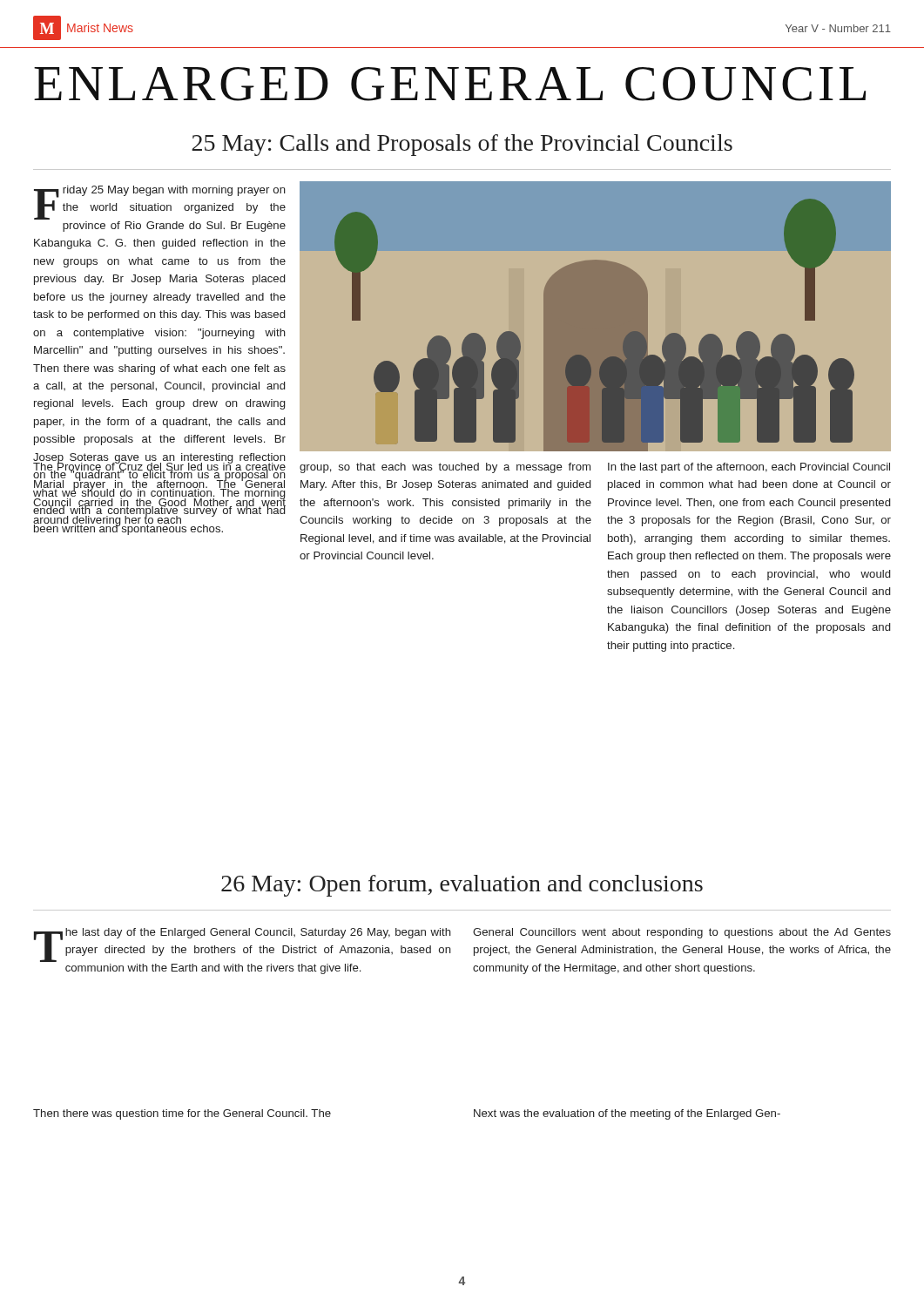The width and height of the screenshot is (924, 1307).
Task: Locate the block of text that opens with "Friday 25 May began with morning"
Action: (x=159, y=359)
